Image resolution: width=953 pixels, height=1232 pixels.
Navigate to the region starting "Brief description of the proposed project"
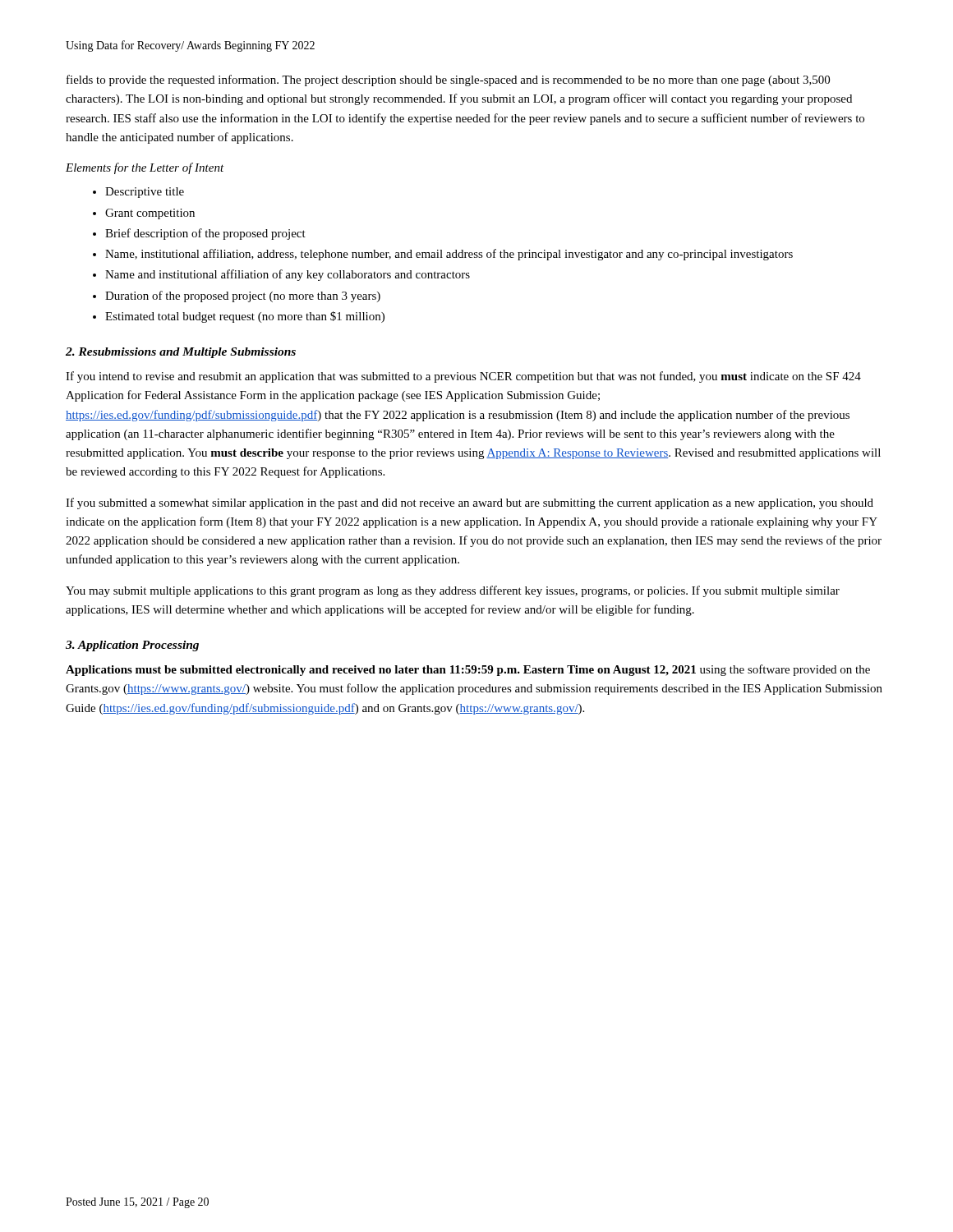click(x=205, y=233)
